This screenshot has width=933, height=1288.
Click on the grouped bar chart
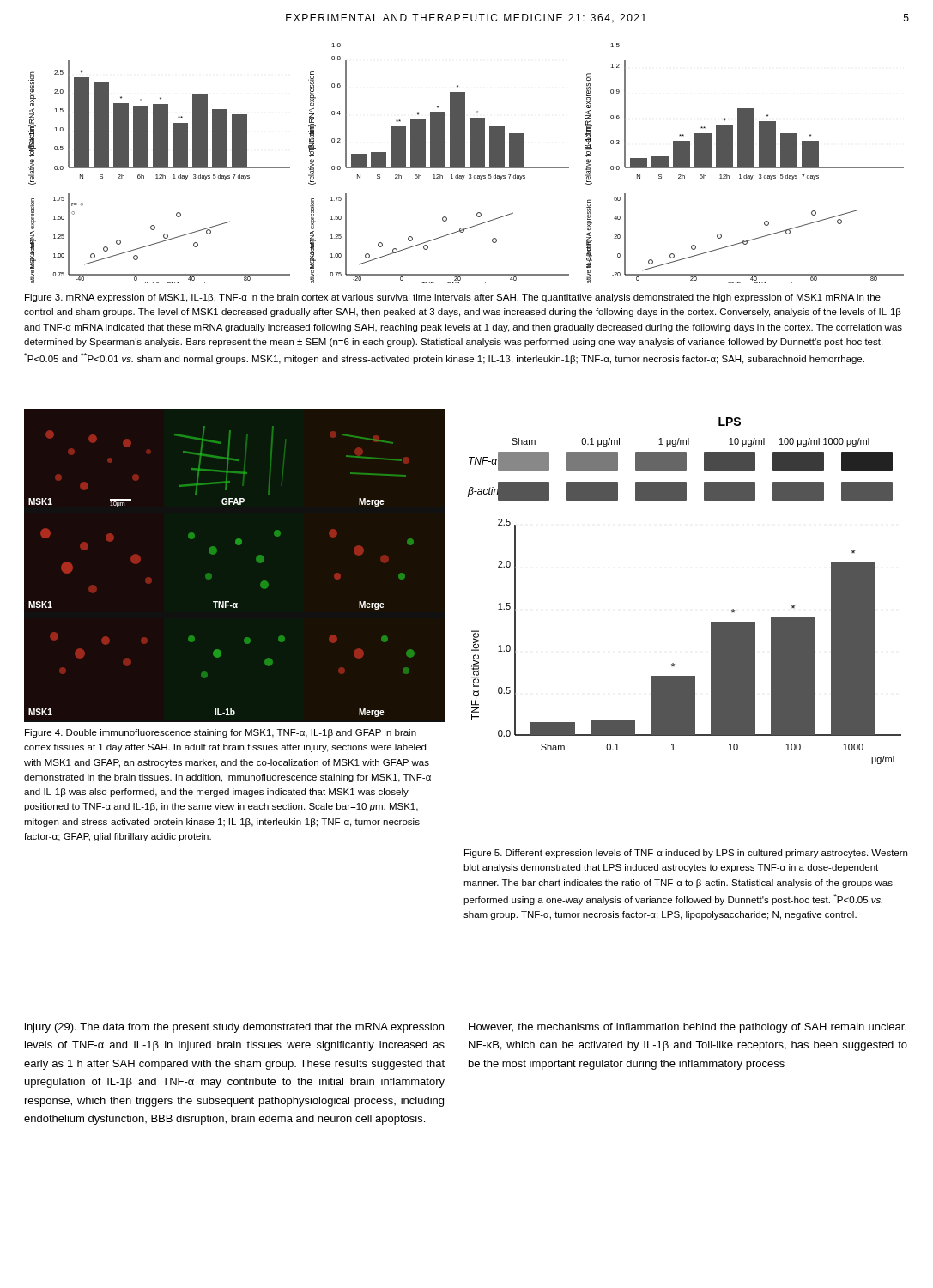[x=466, y=159]
